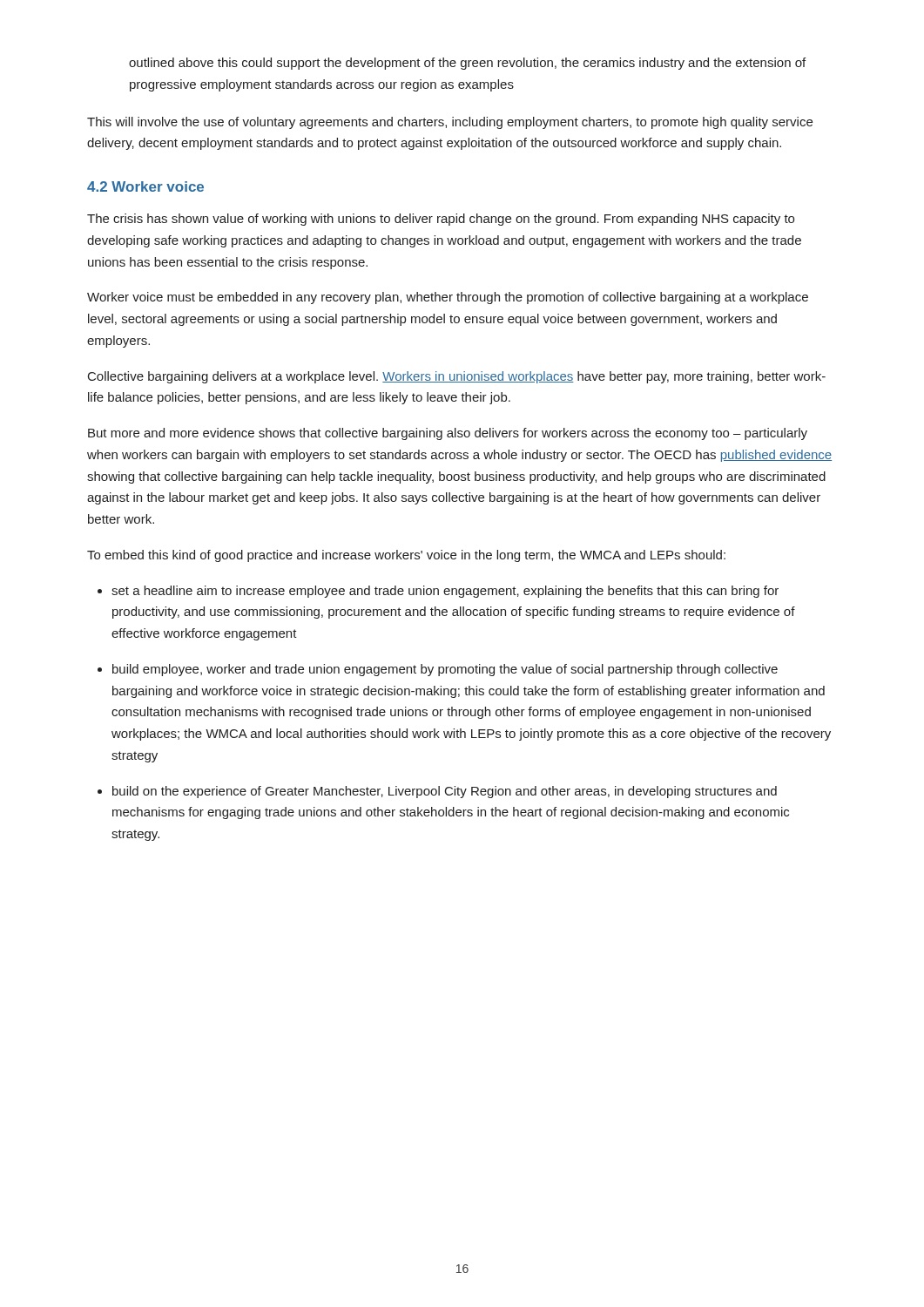The height and width of the screenshot is (1307, 924).
Task: Find the block on this page that starts "Worker voice must be embedded in any recovery"
Action: pyautogui.click(x=448, y=318)
